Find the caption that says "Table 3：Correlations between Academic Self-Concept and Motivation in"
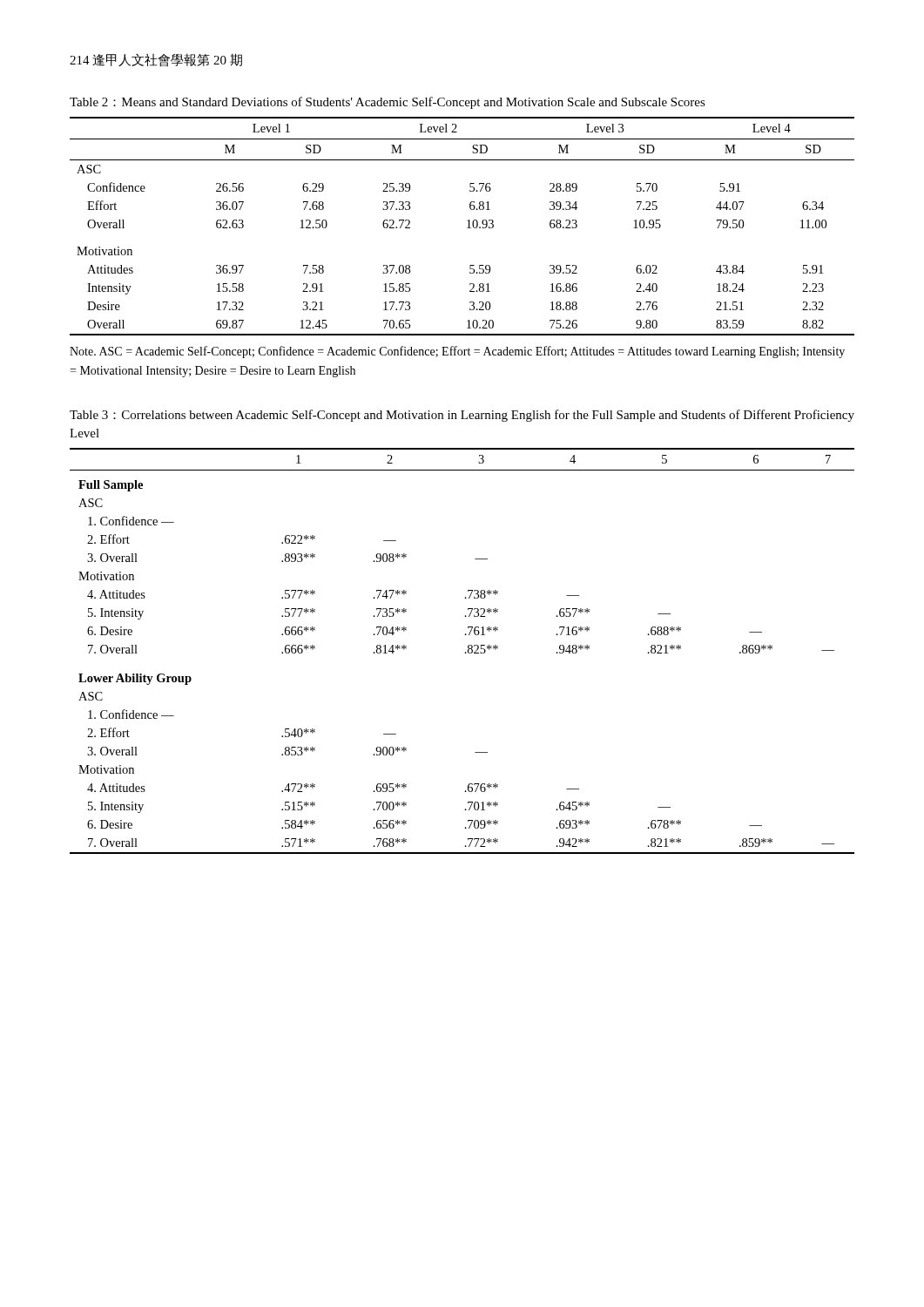The image size is (924, 1307). click(x=462, y=424)
